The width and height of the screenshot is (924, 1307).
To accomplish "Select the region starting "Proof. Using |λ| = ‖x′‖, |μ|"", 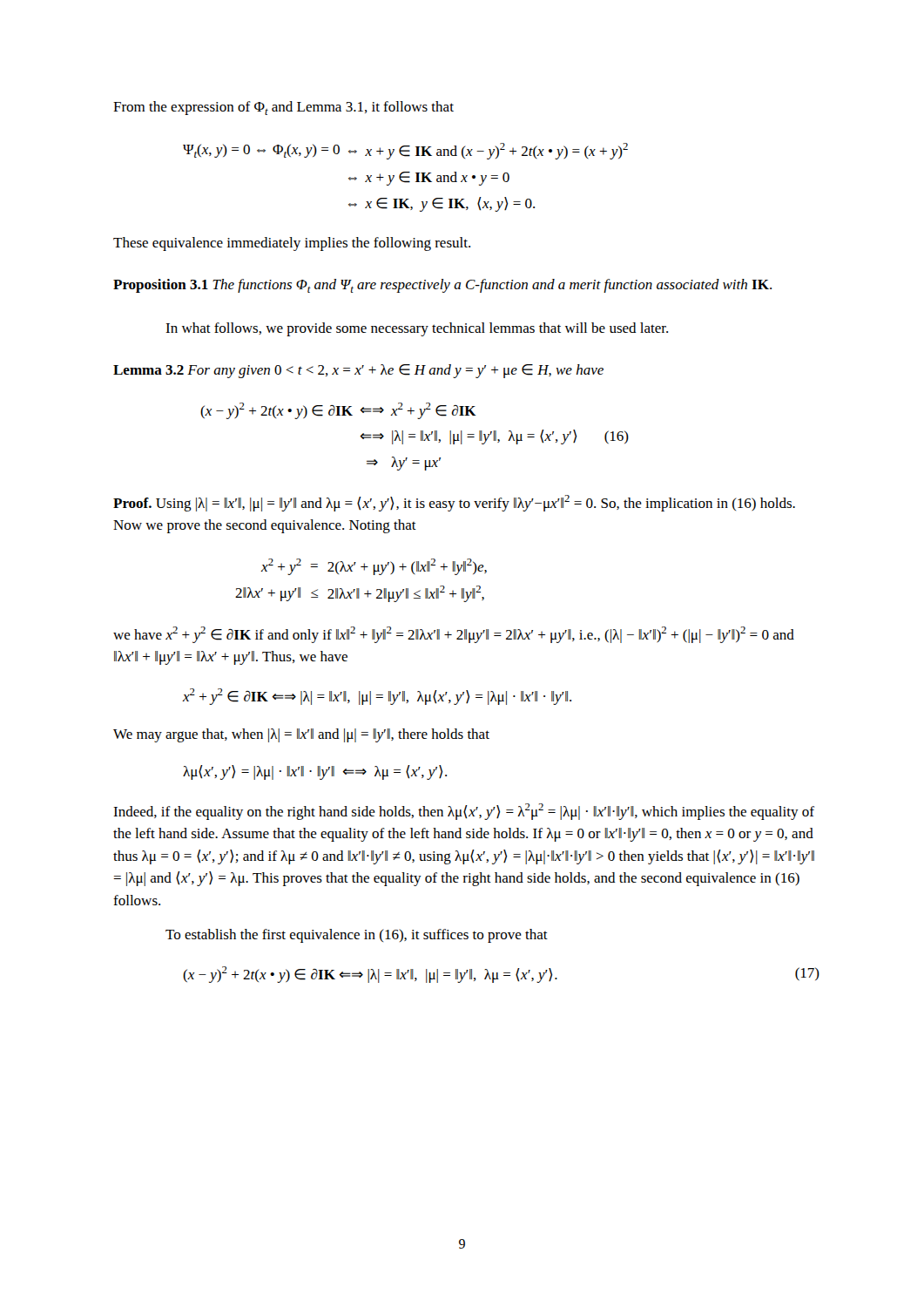I will 455,513.
